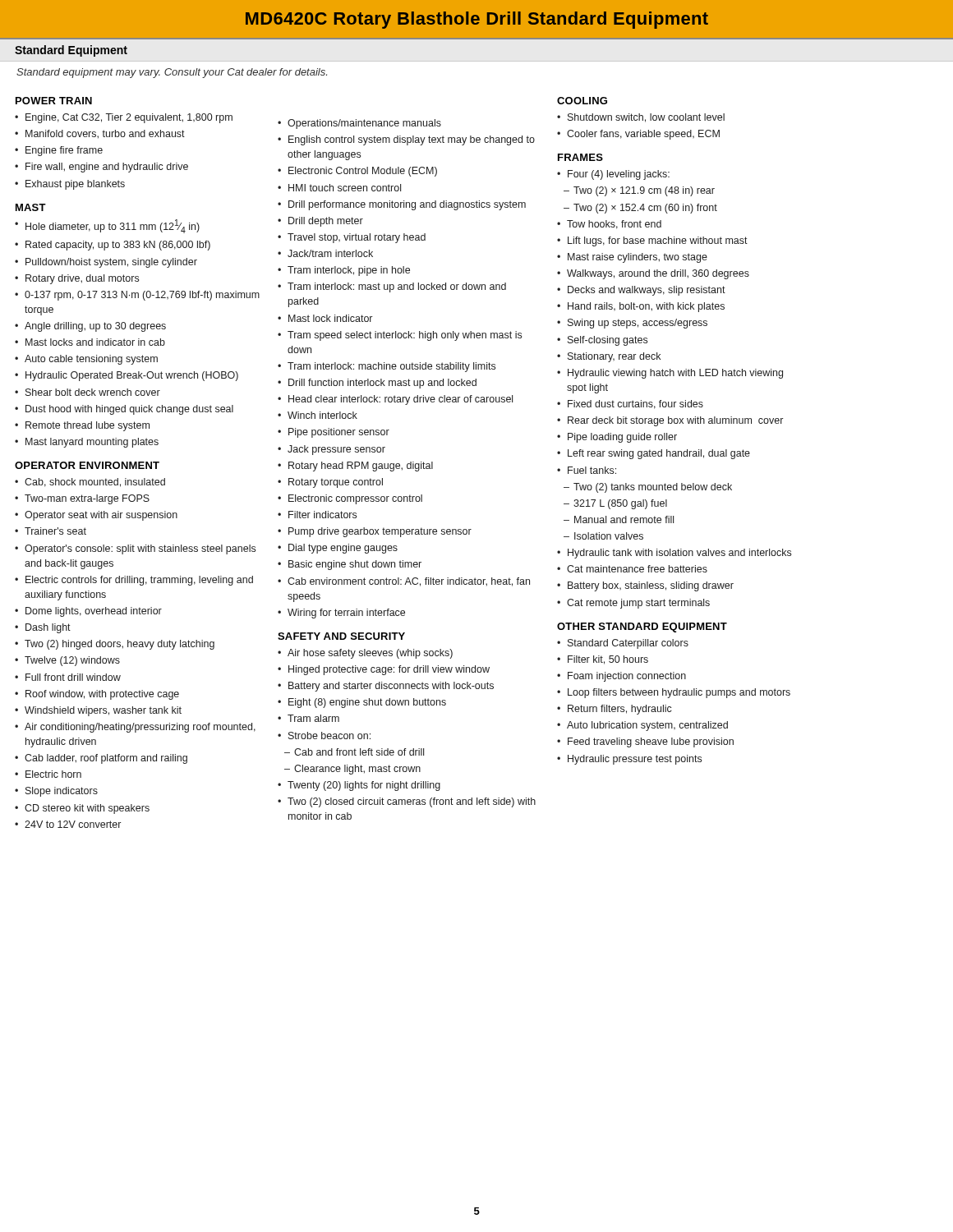Select the list item with the text "Tram alarm"
Image resolution: width=953 pixels, height=1232 pixels.
point(314,719)
